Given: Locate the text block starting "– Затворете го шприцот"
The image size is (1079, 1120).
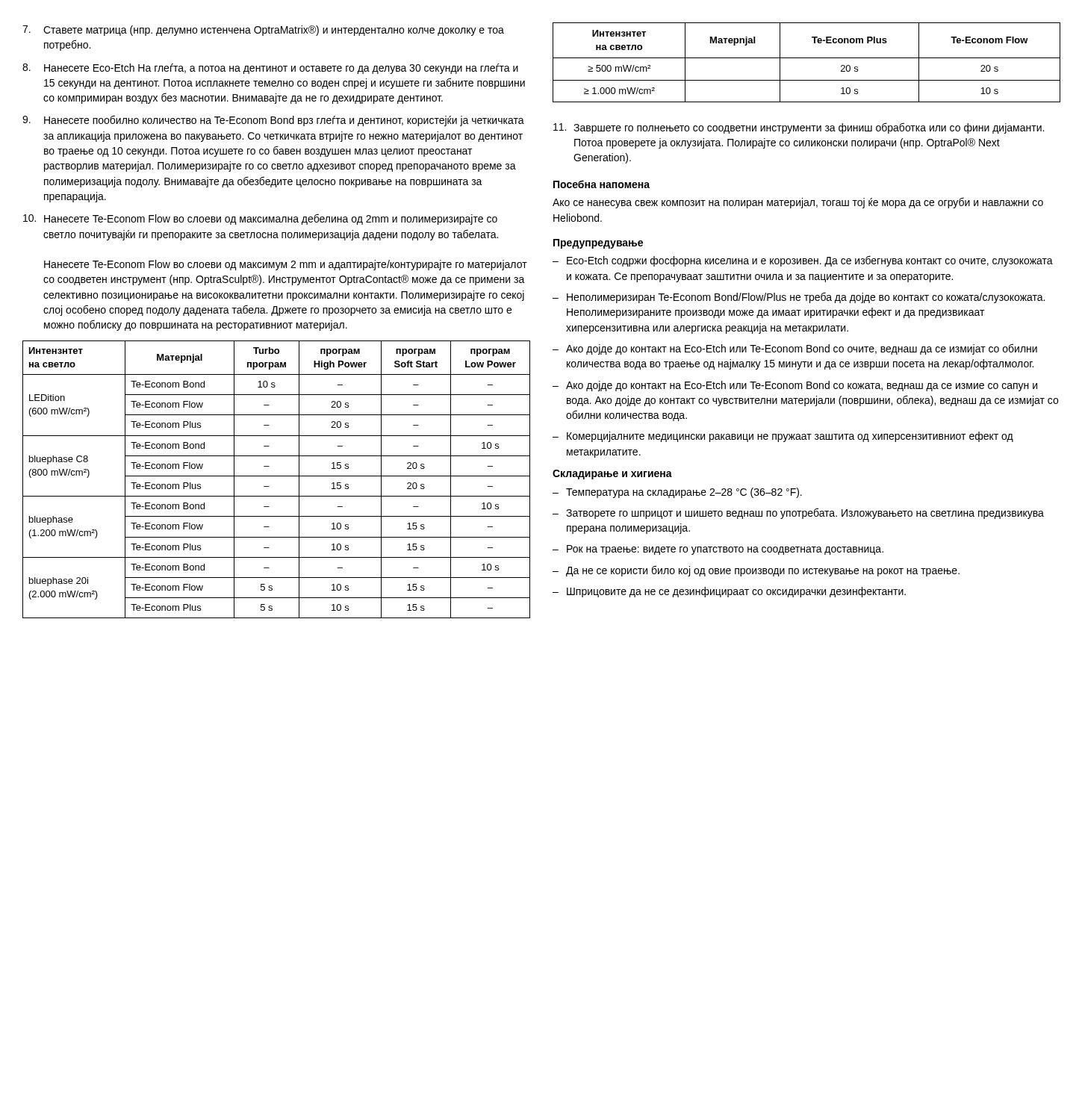Looking at the screenshot, I should pyautogui.click(x=806, y=521).
